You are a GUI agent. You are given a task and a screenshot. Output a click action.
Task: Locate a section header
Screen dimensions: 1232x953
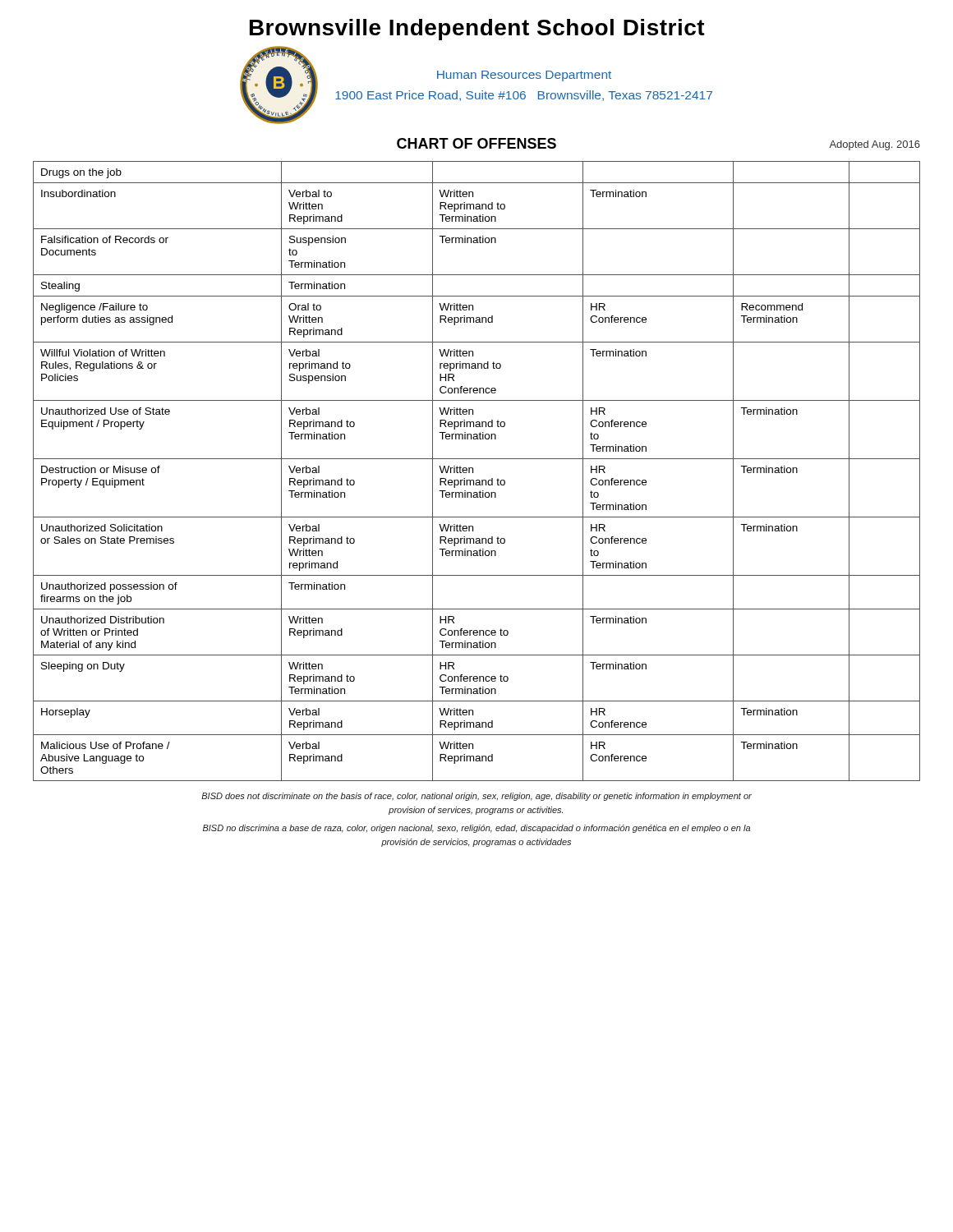(476, 144)
